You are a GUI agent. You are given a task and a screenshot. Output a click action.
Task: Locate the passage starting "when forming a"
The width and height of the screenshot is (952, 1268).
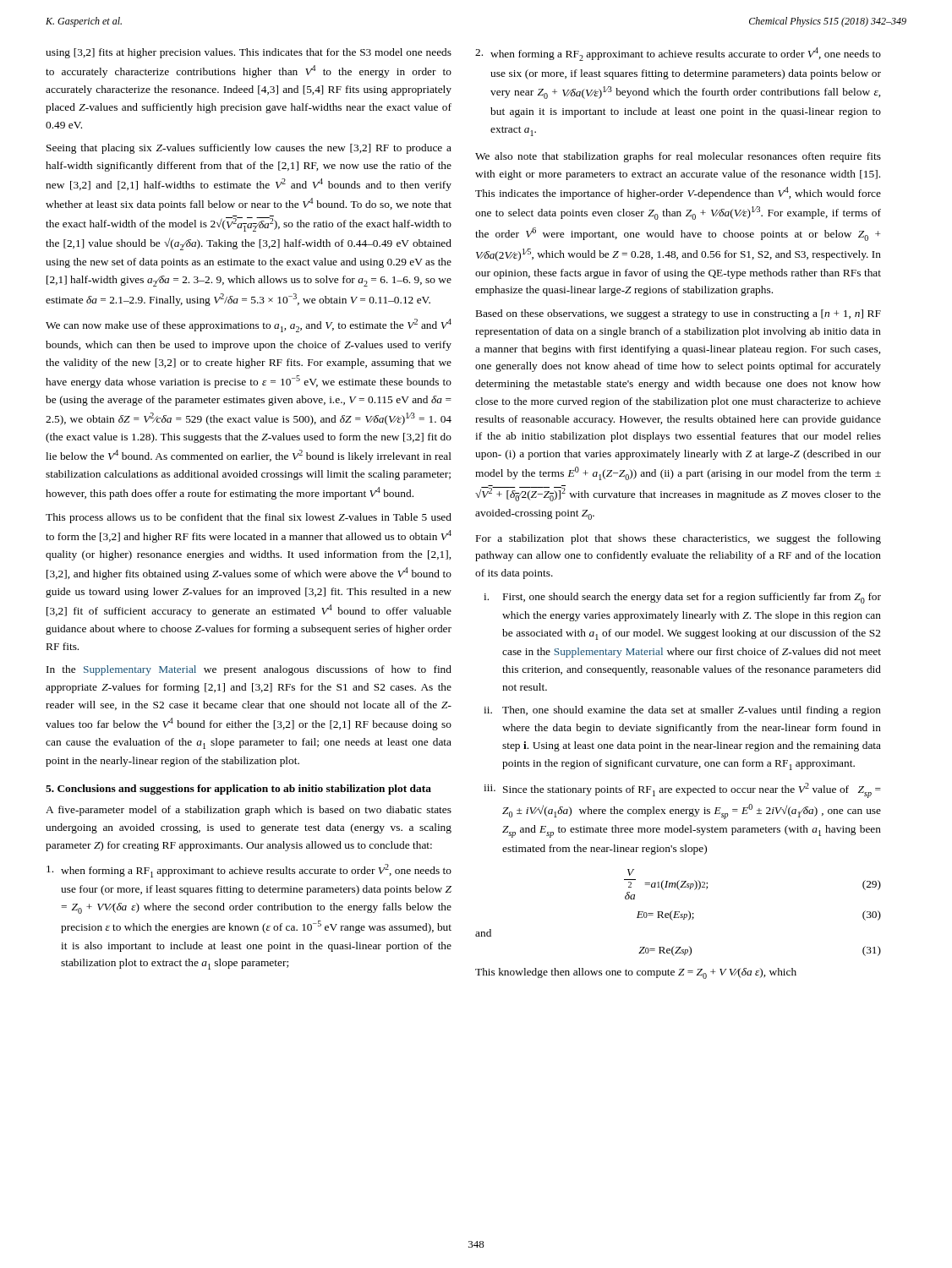click(x=249, y=916)
